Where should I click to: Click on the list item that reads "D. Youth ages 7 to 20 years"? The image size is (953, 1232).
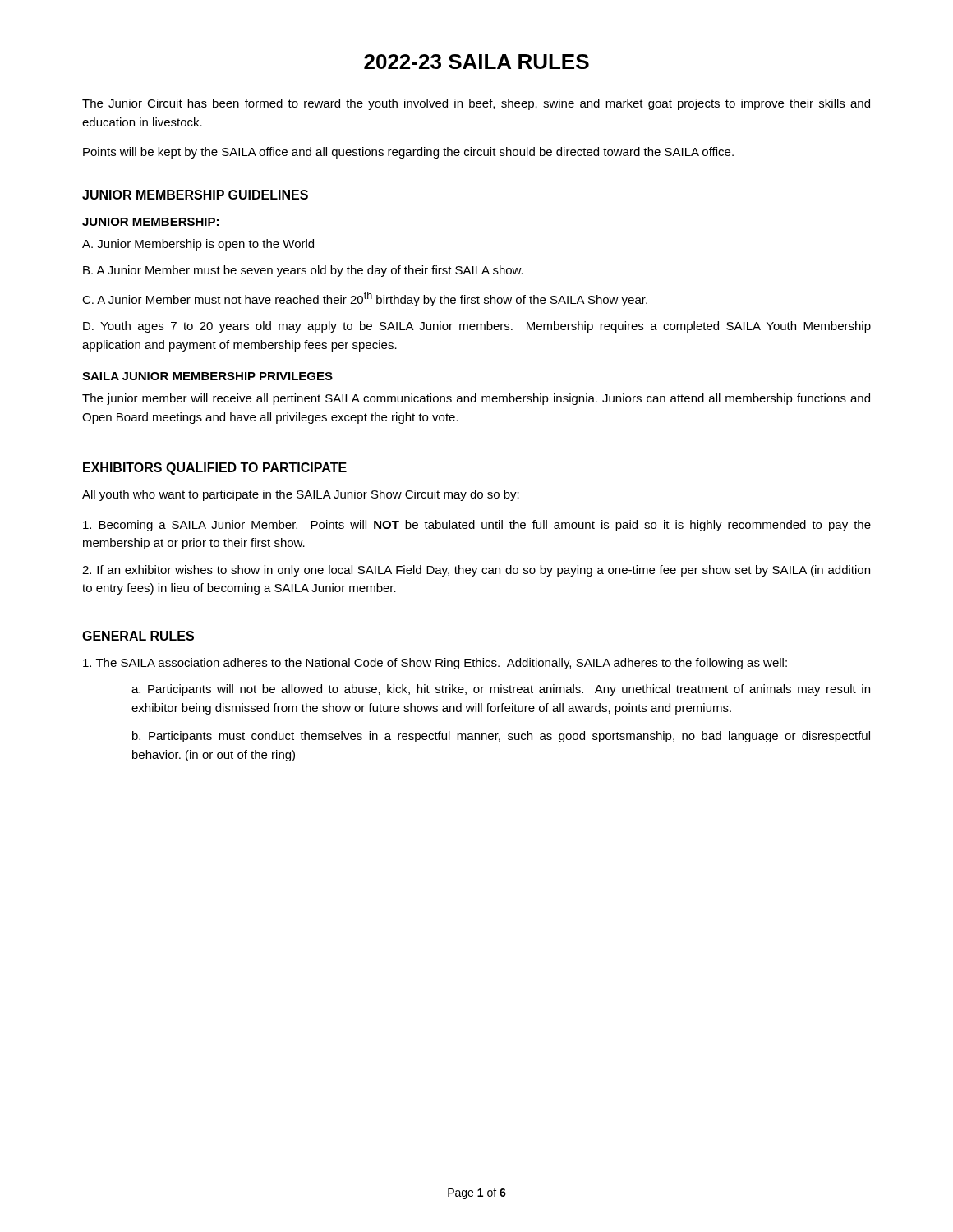(476, 335)
